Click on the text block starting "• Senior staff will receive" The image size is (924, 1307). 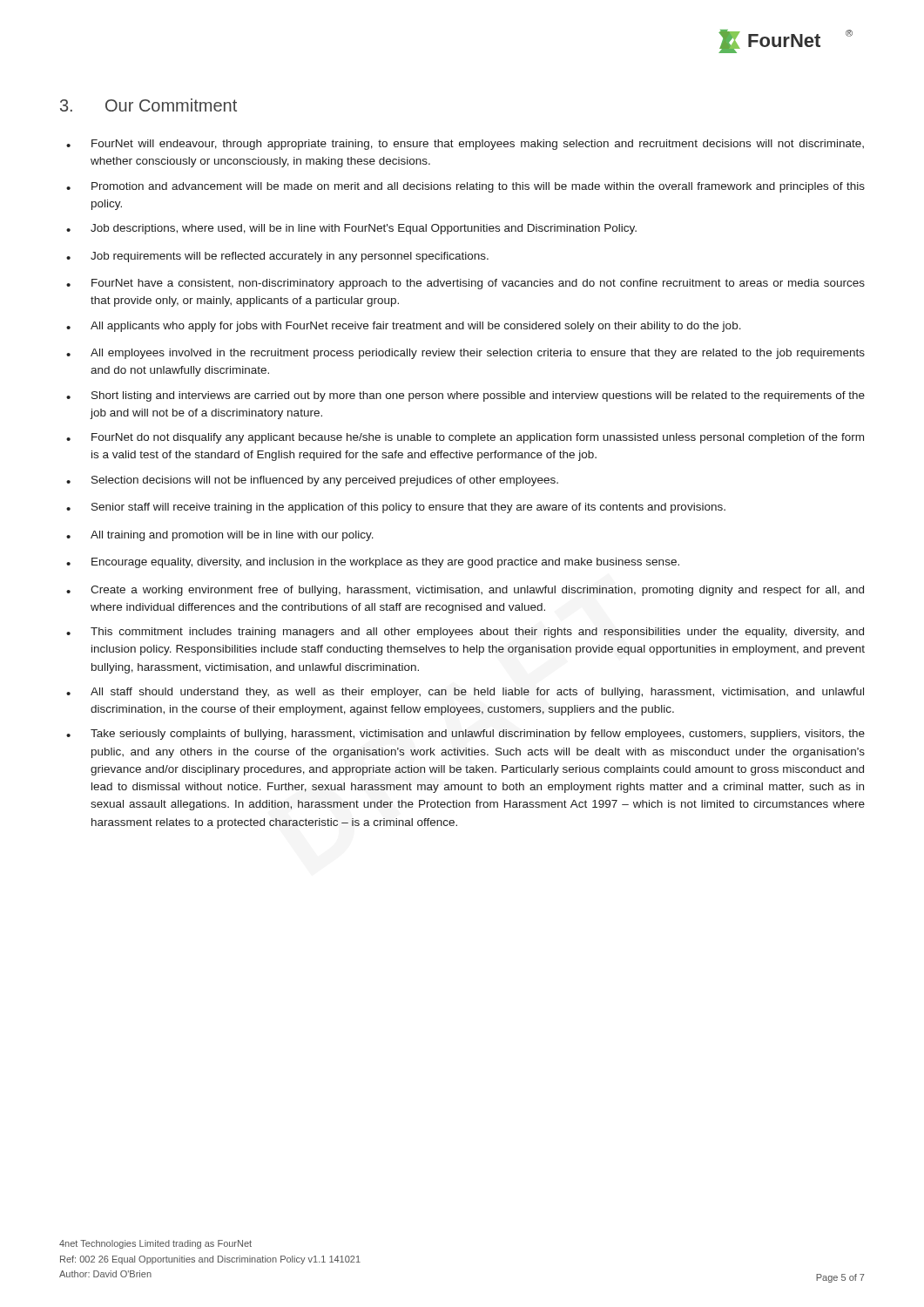point(462,509)
